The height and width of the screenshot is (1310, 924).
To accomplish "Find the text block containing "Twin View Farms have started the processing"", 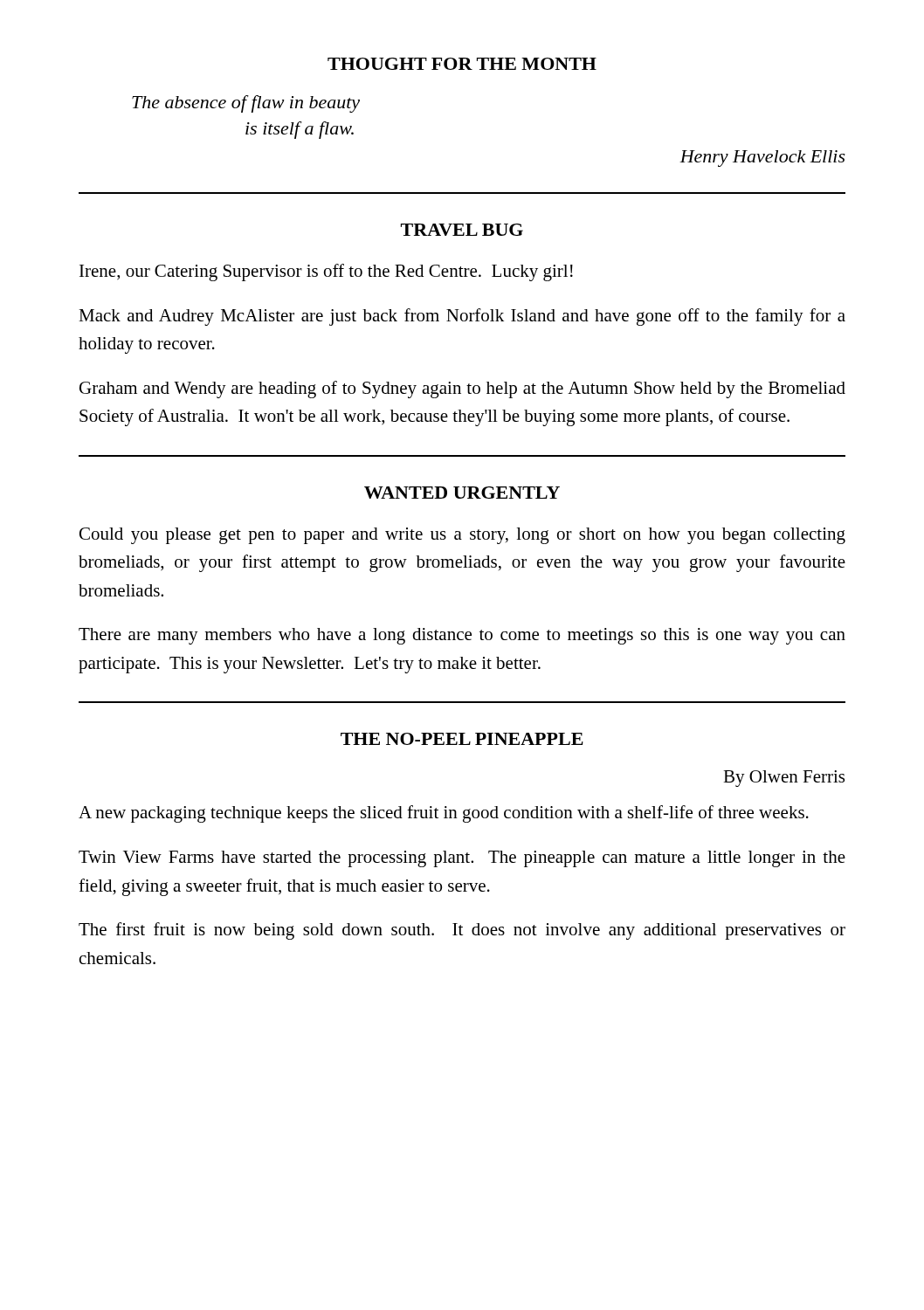I will coord(462,871).
